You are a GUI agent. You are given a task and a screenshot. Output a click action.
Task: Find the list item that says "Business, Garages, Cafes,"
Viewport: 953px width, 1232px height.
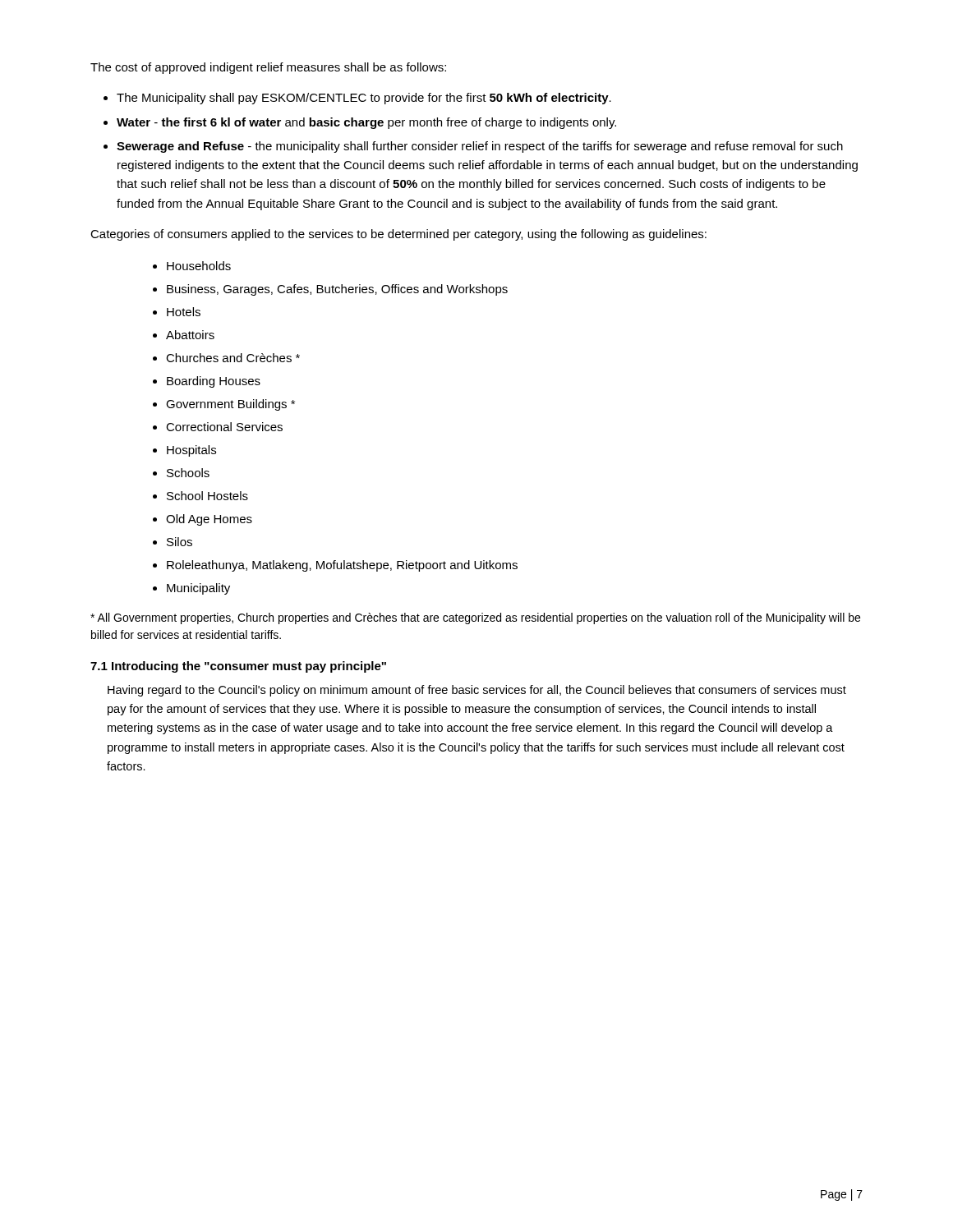coord(337,289)
